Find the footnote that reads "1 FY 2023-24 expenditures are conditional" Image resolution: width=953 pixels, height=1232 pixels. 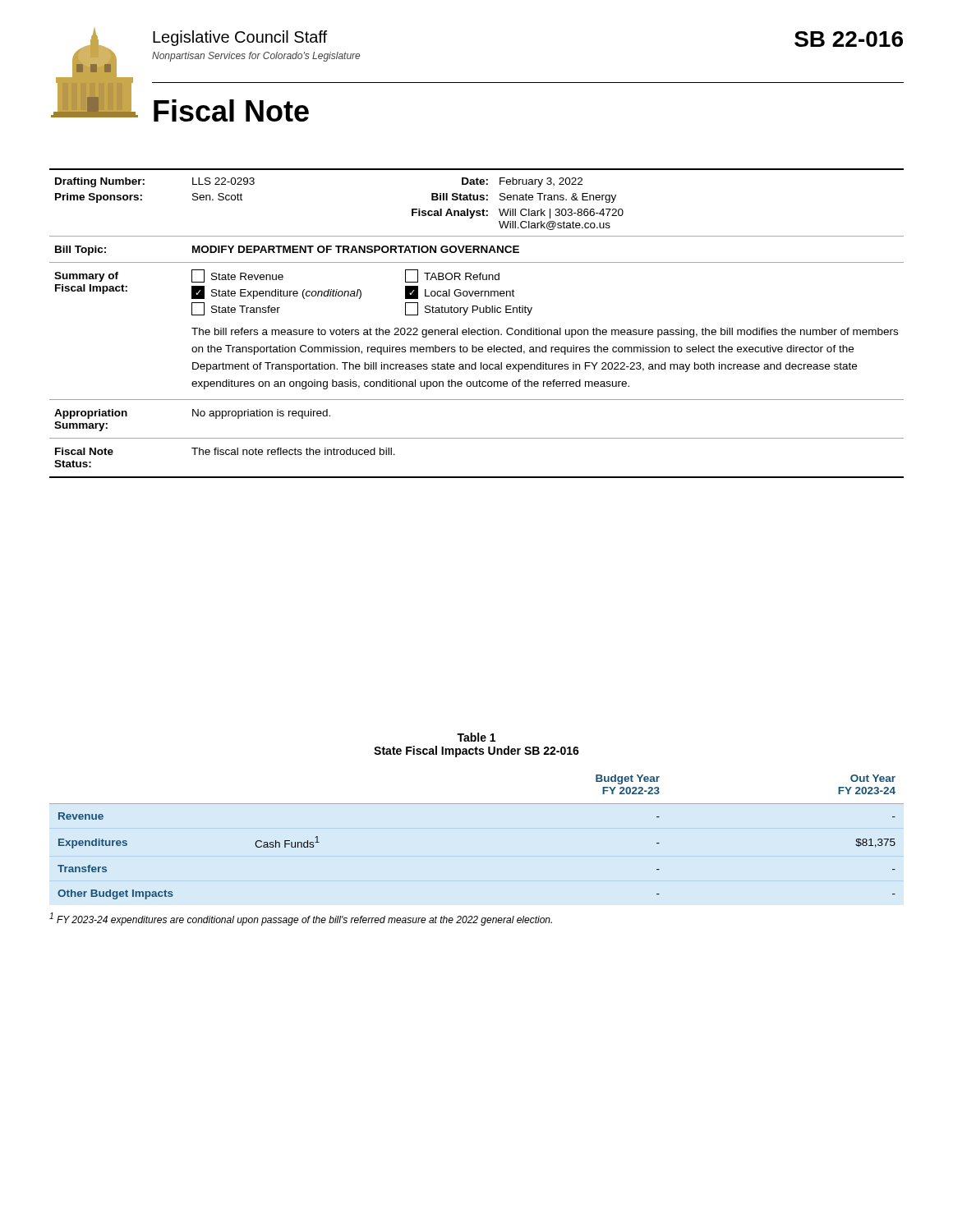pos(301,918)
